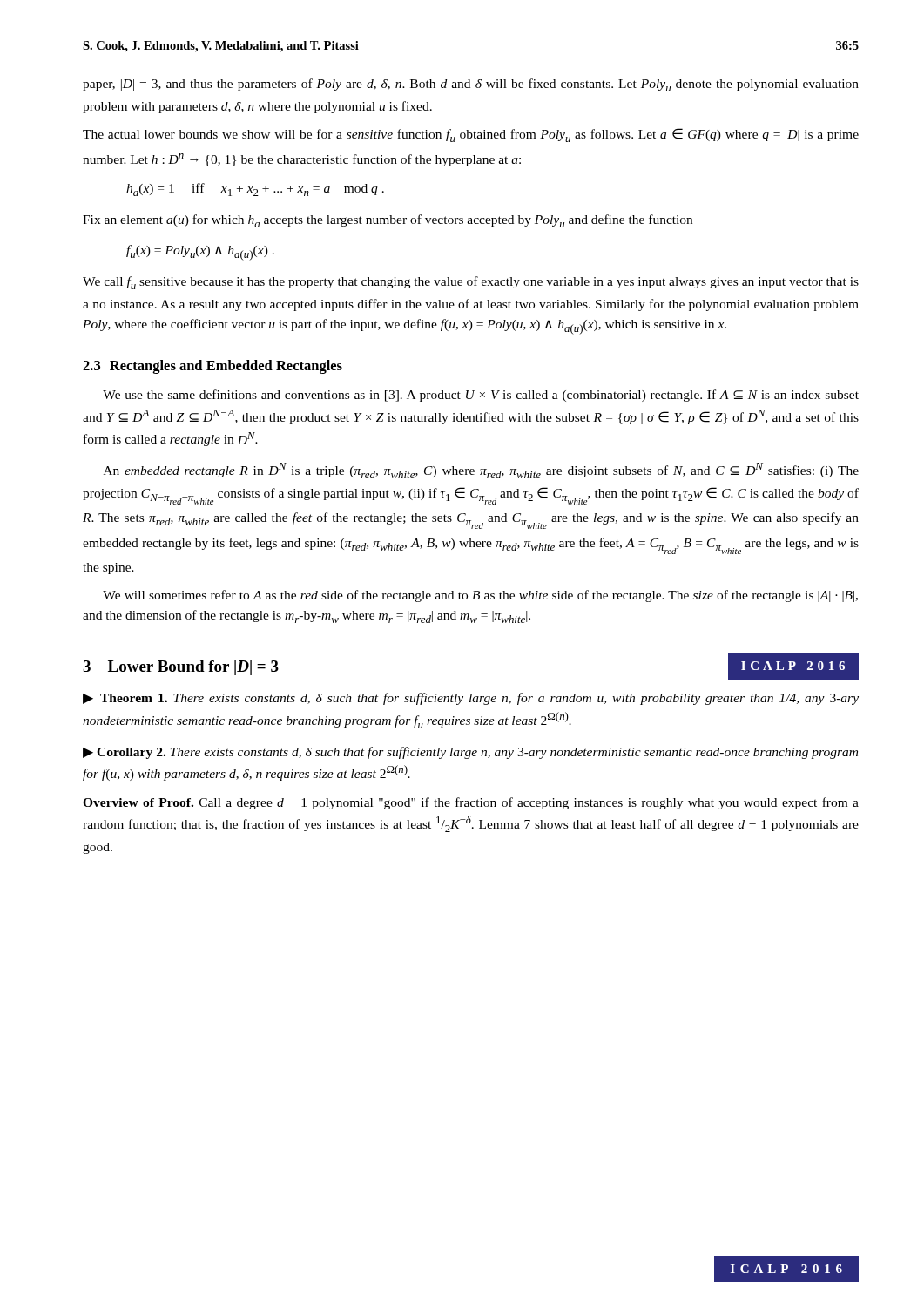Image resolution: width=924 pixels, height=1307 pixels.
Task: Locate the text block containing "We call fu"
Action: pyautogui.click(x=471, y=304)
